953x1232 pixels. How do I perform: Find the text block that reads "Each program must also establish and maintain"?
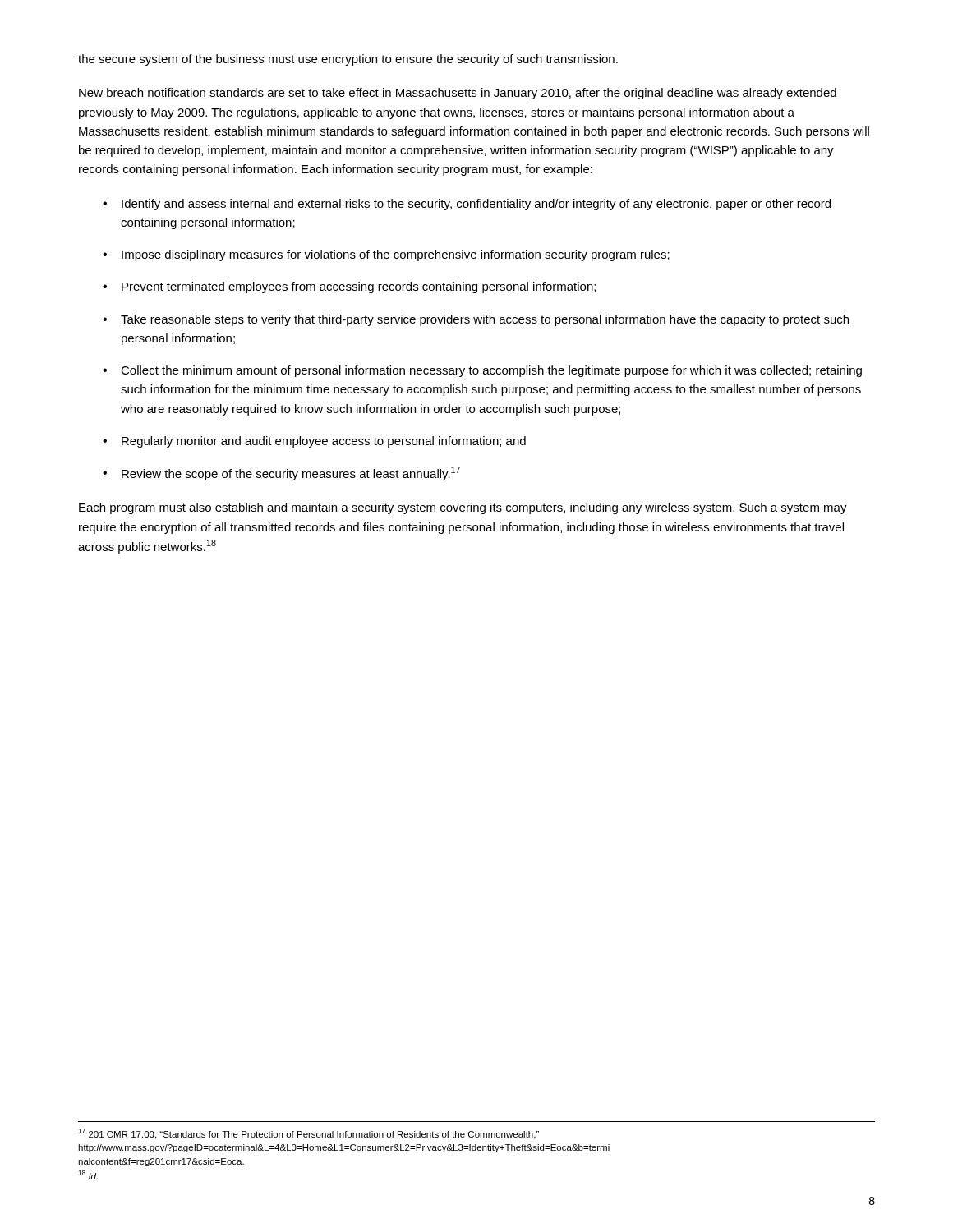click(462, 527)
